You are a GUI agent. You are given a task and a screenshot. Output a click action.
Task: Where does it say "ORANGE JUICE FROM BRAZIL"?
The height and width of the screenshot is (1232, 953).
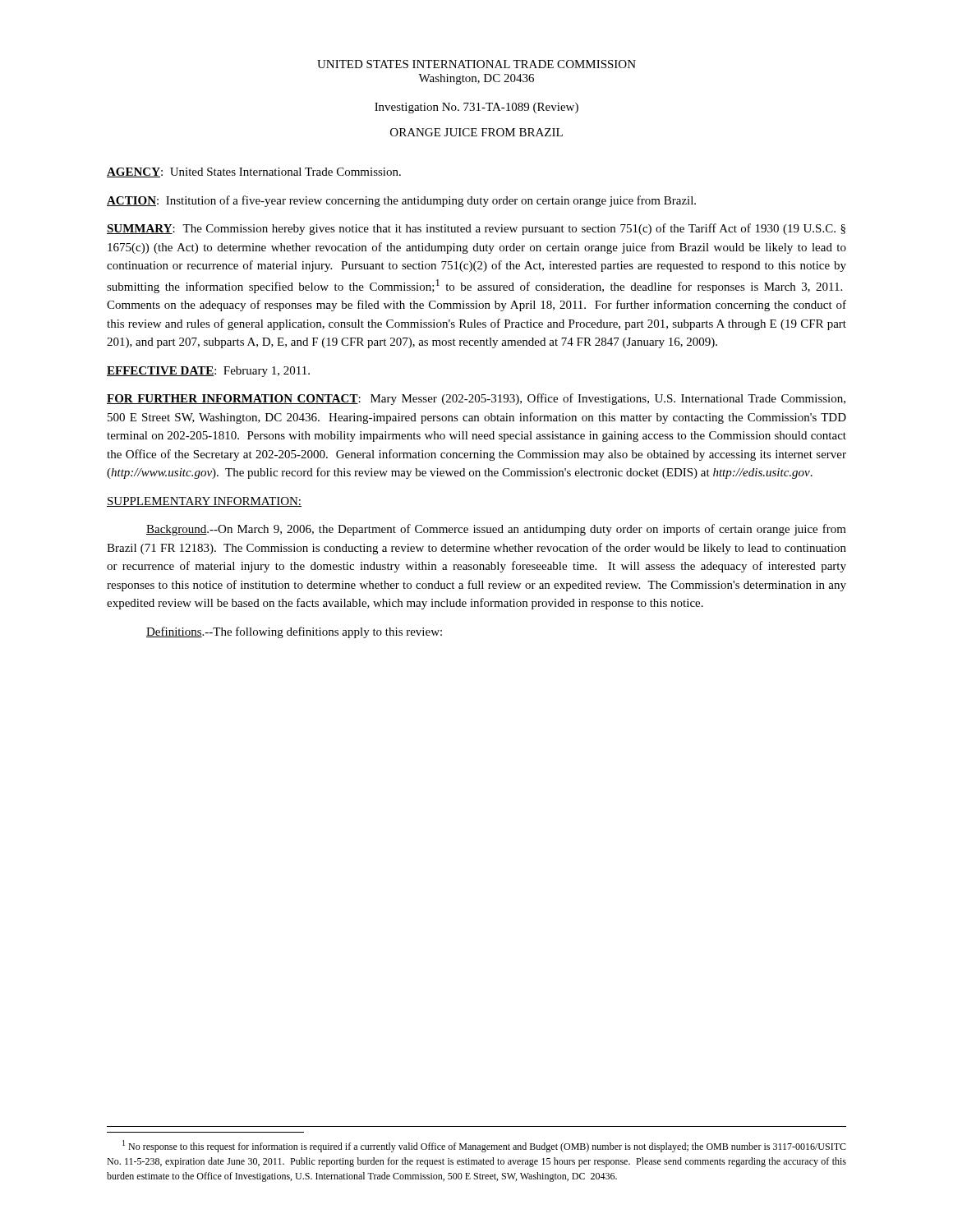476,132
